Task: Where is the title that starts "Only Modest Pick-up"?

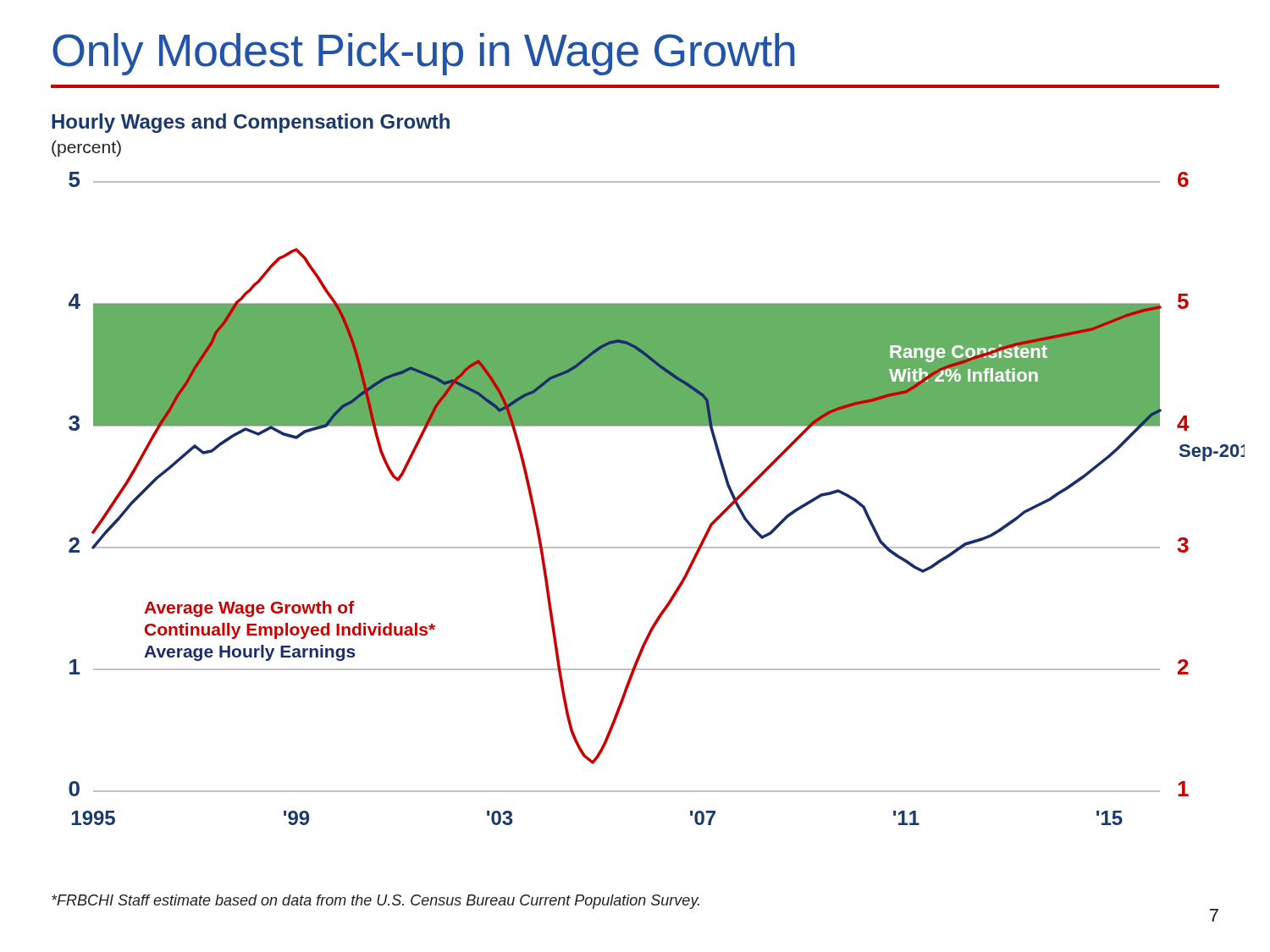Action: click(635, 56)
